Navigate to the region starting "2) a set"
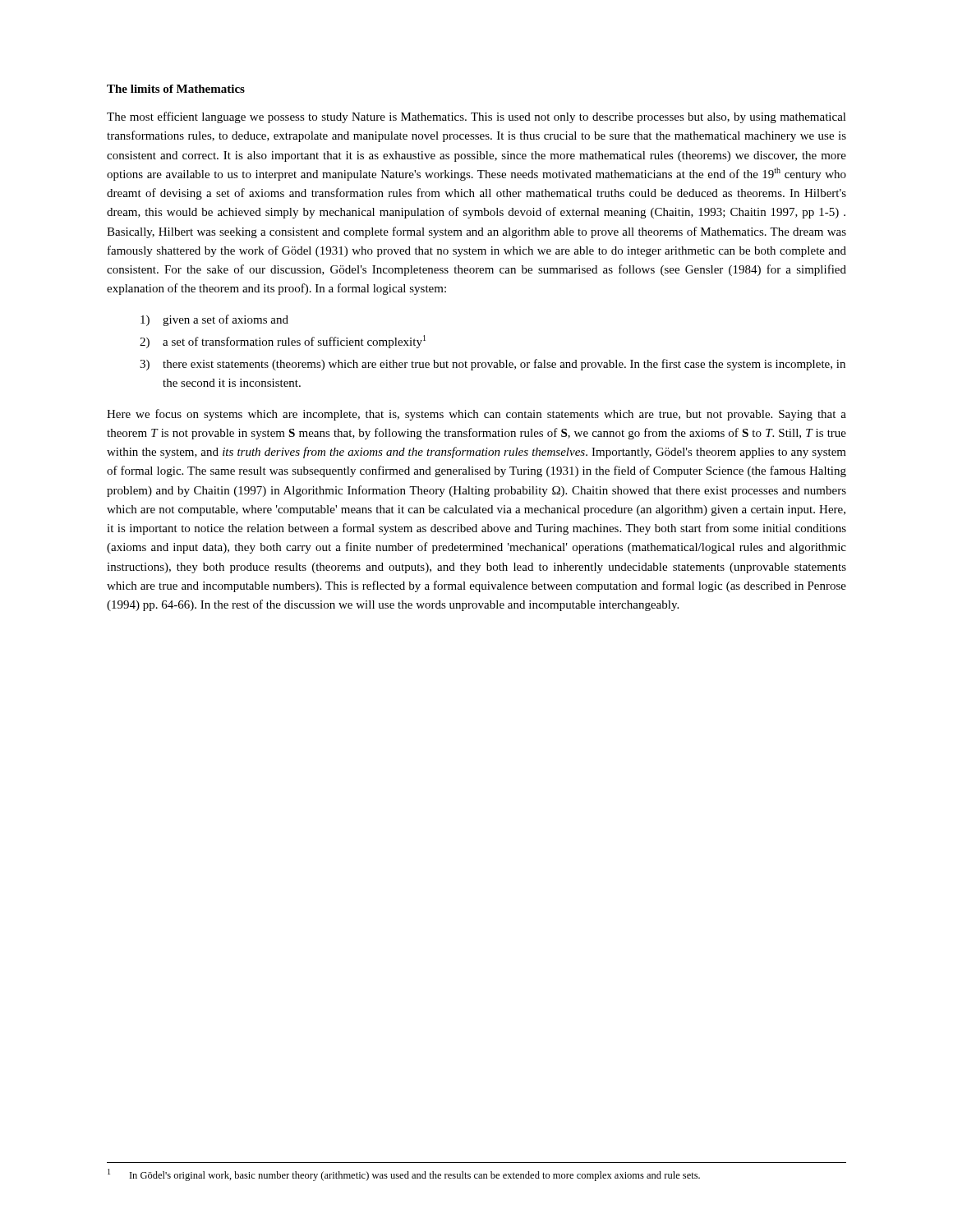953x1232 pixels. coord(283,342)
